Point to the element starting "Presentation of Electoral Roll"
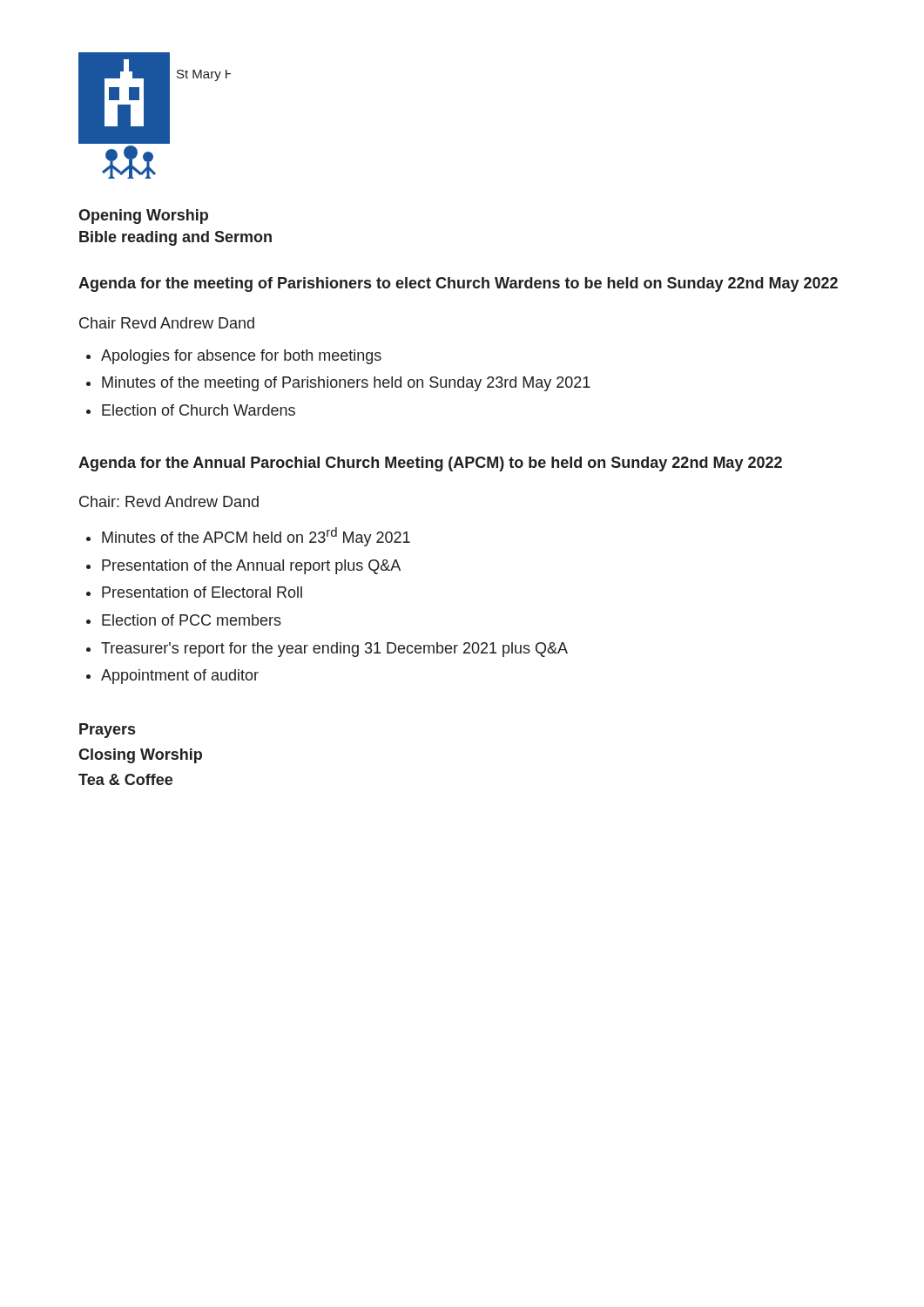Image resolution: width=924 pixels, height=1307 pixels. tap(202, 593)
